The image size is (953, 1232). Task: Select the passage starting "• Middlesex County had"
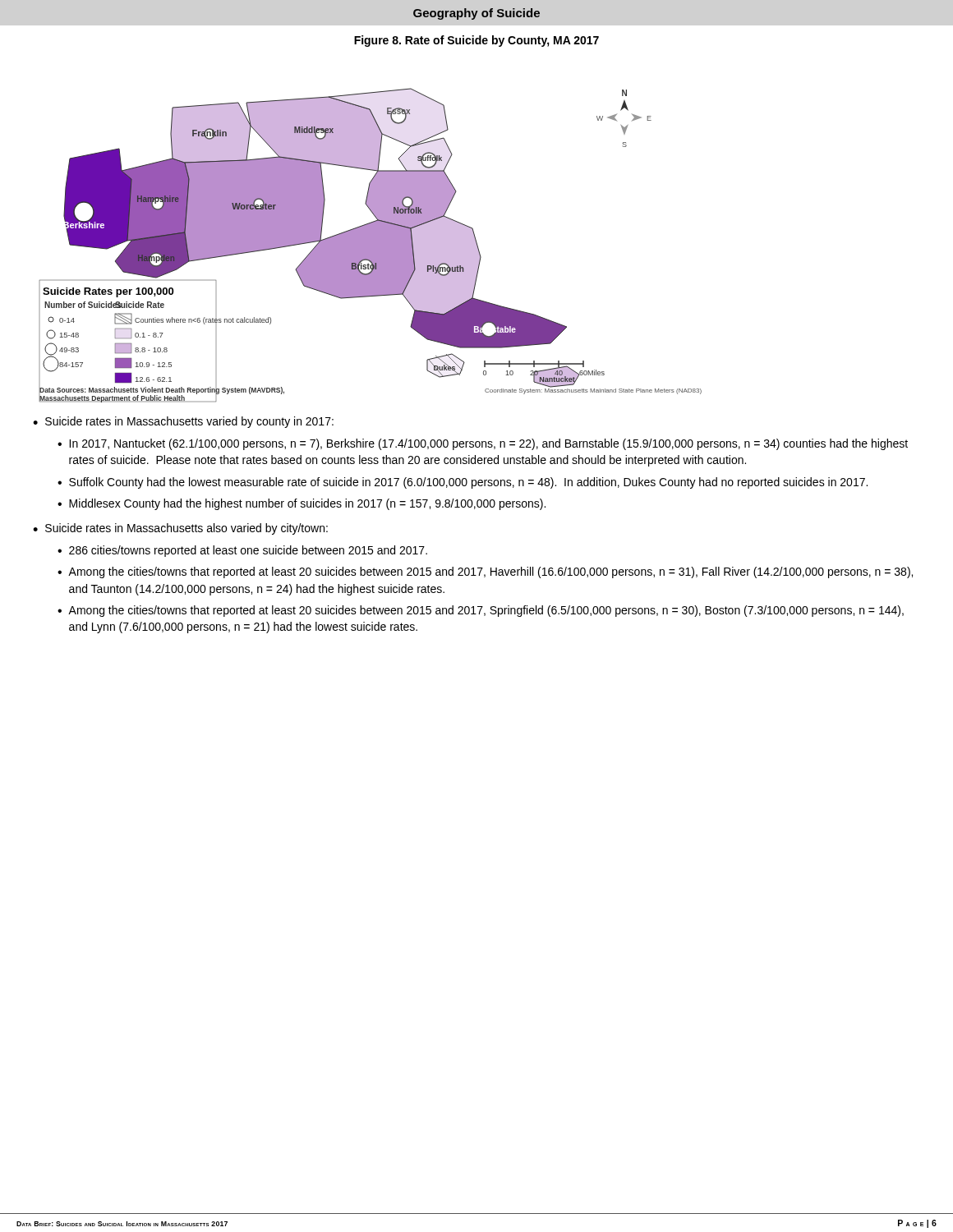pyautogui.click(x=302, y=504)
